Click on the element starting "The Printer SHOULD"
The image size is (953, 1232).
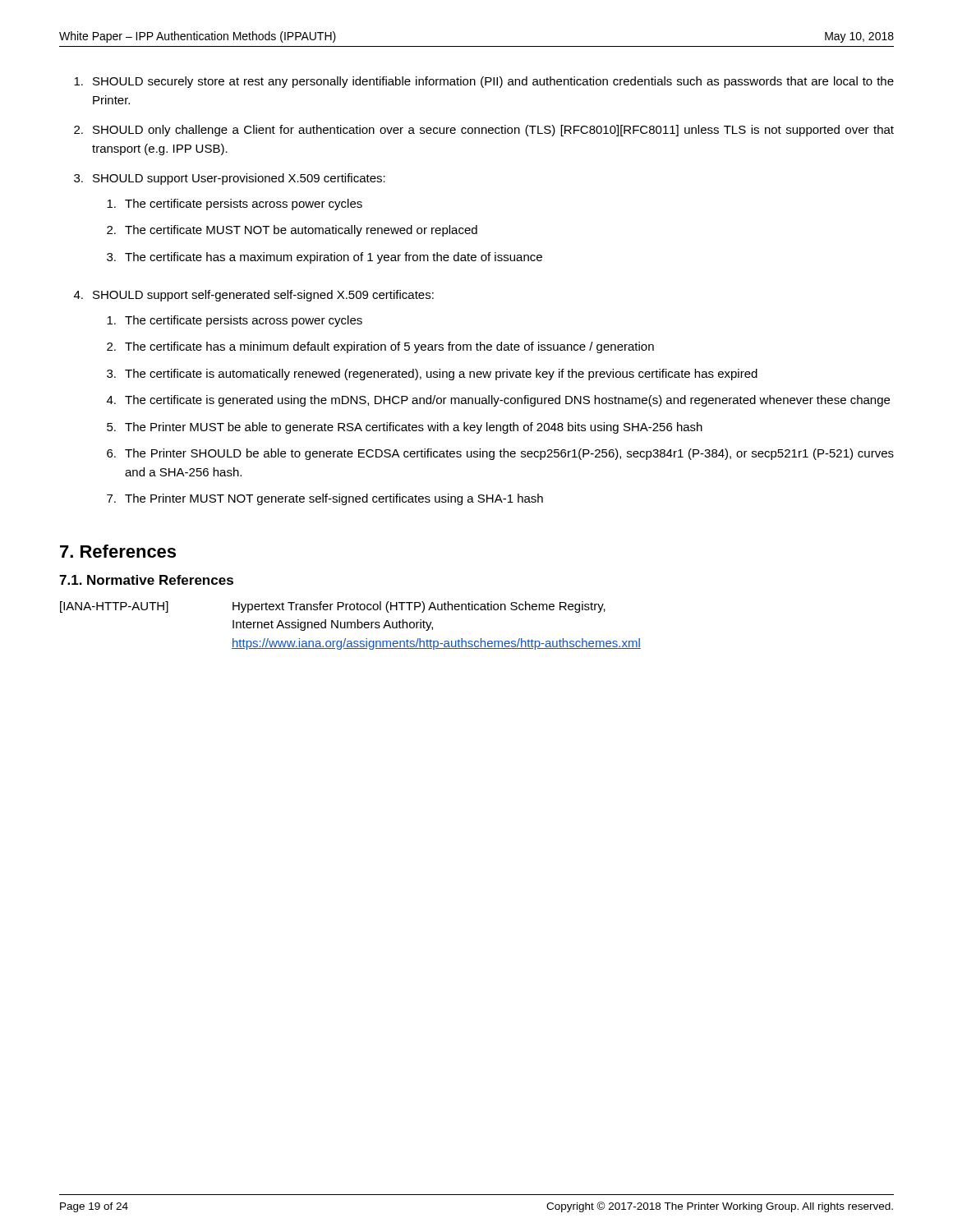tap(509, 463)
